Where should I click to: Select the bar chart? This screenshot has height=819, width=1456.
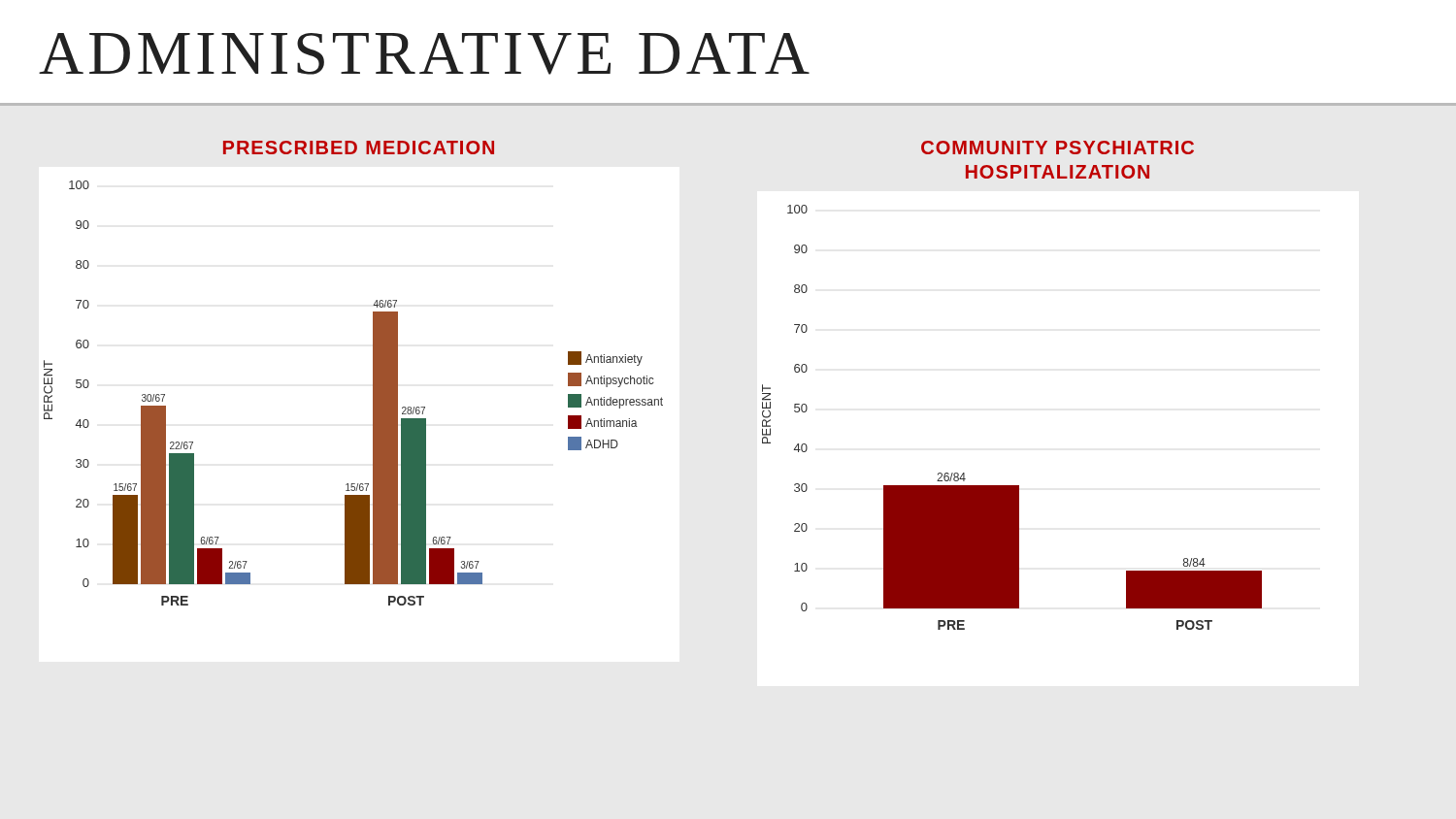click(x=1058, y=439)
